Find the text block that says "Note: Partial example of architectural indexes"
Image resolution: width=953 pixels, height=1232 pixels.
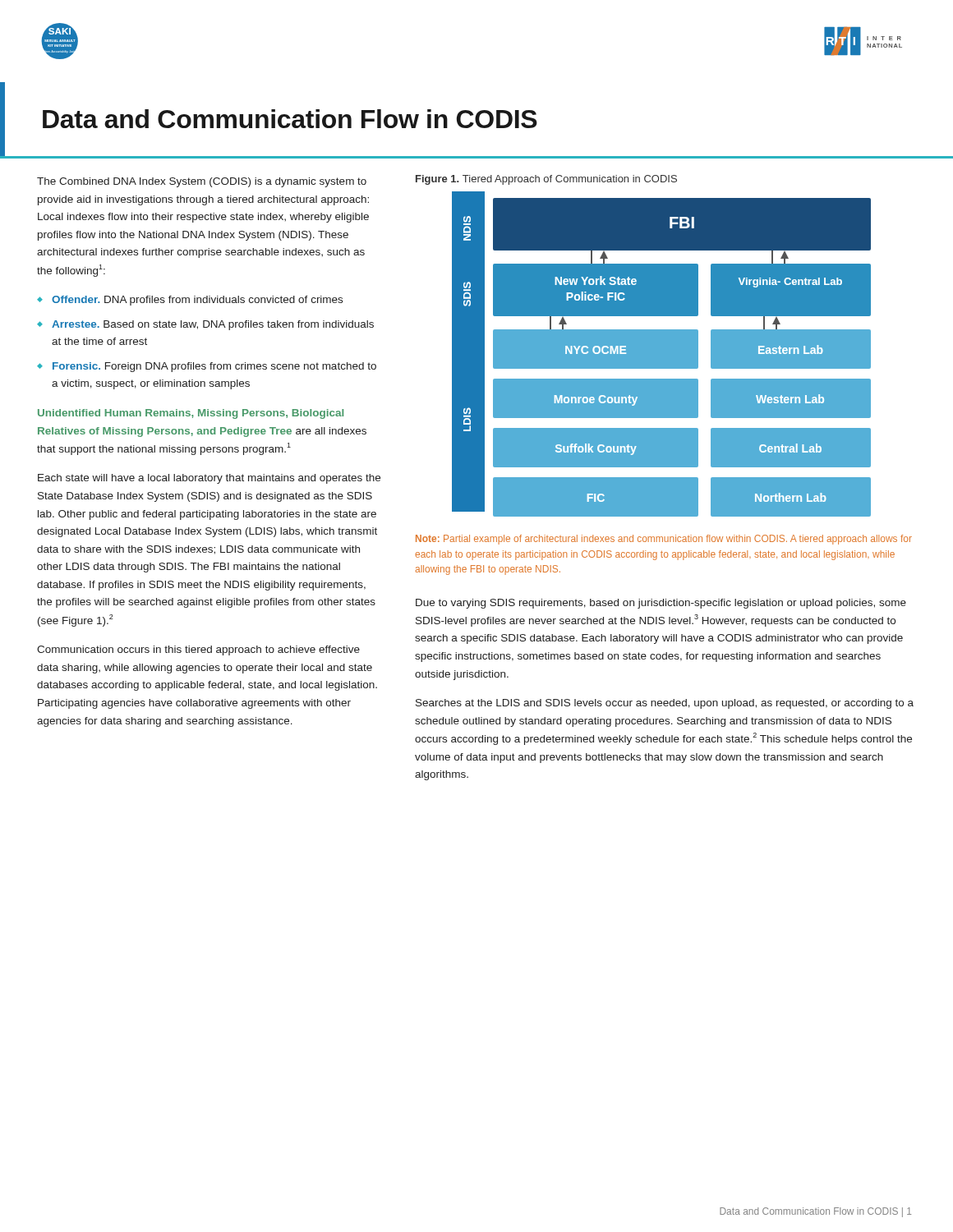pos(663,554)
